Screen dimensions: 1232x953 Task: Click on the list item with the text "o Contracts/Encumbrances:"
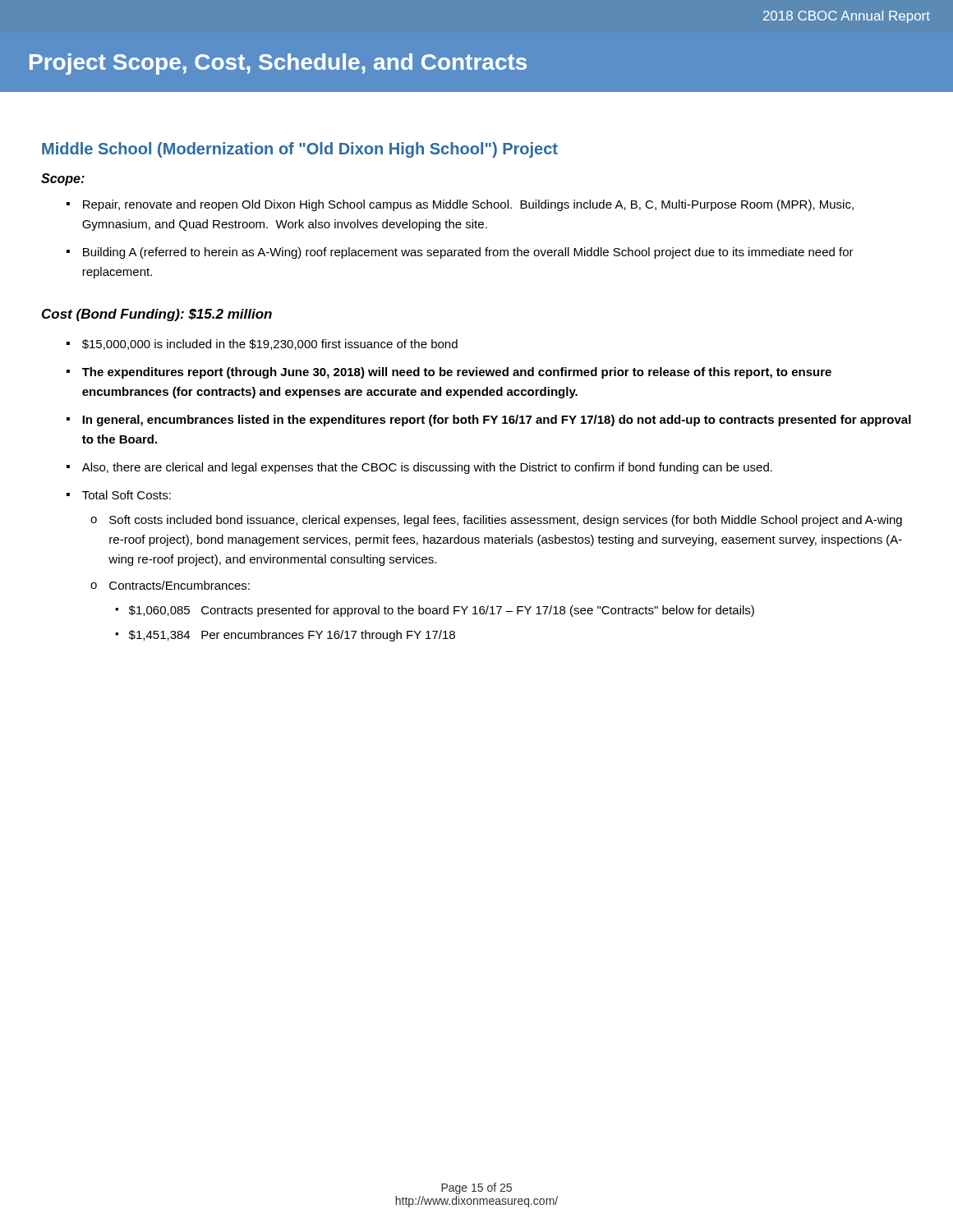click(x=170, y=586)
